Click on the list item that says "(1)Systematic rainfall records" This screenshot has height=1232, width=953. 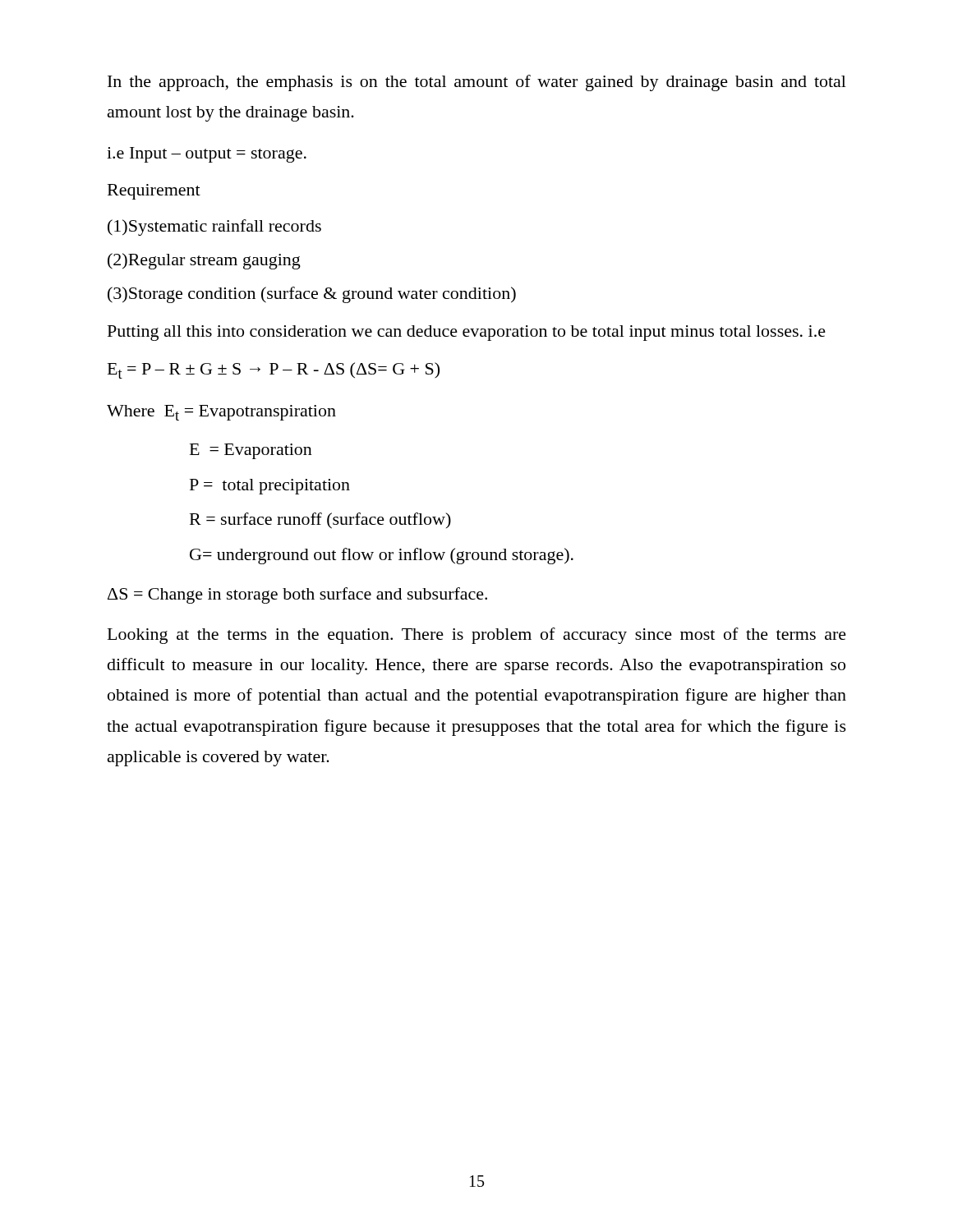pos(214,225)
